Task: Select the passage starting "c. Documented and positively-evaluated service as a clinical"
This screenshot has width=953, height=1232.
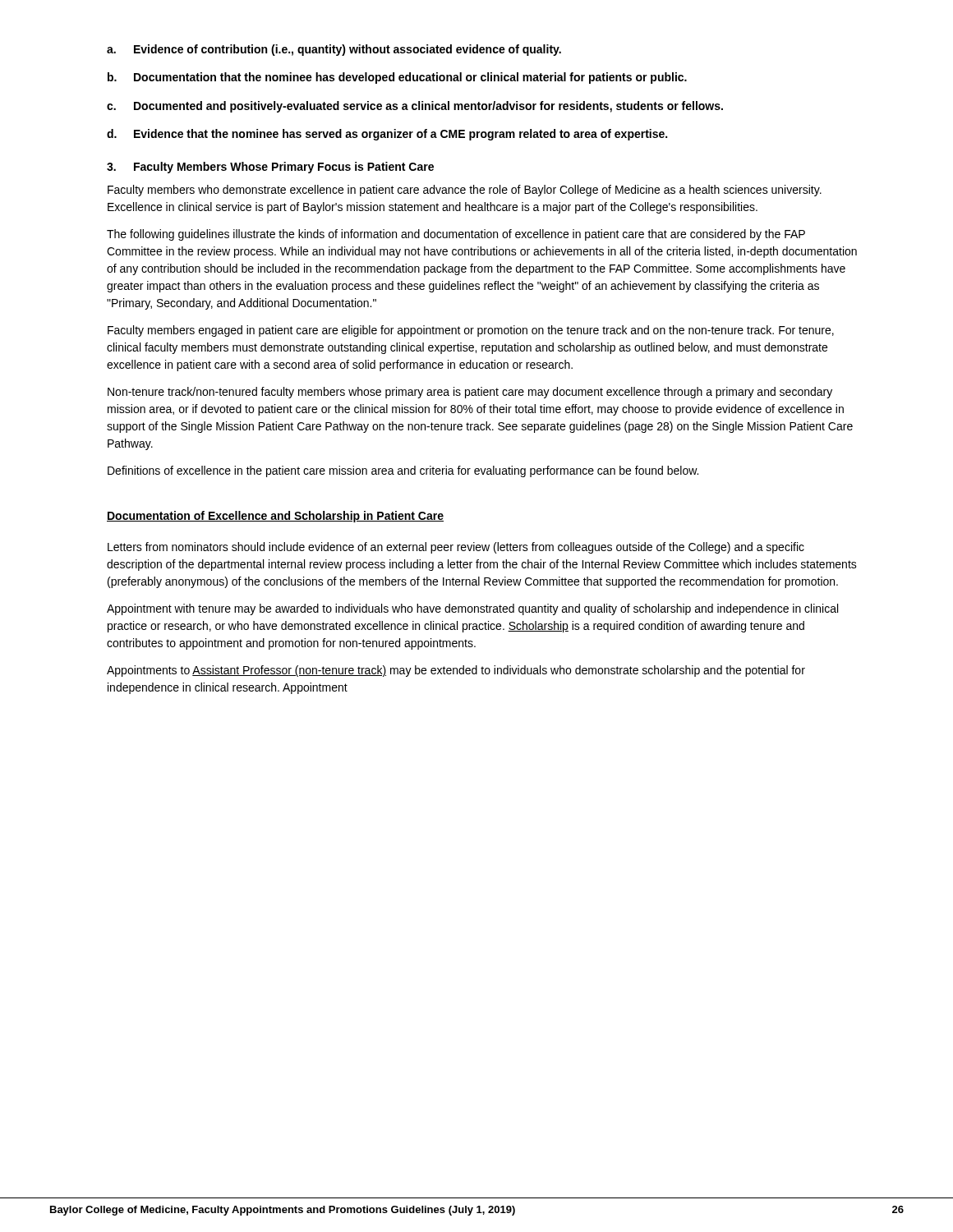Action: [x=485, y=106]
